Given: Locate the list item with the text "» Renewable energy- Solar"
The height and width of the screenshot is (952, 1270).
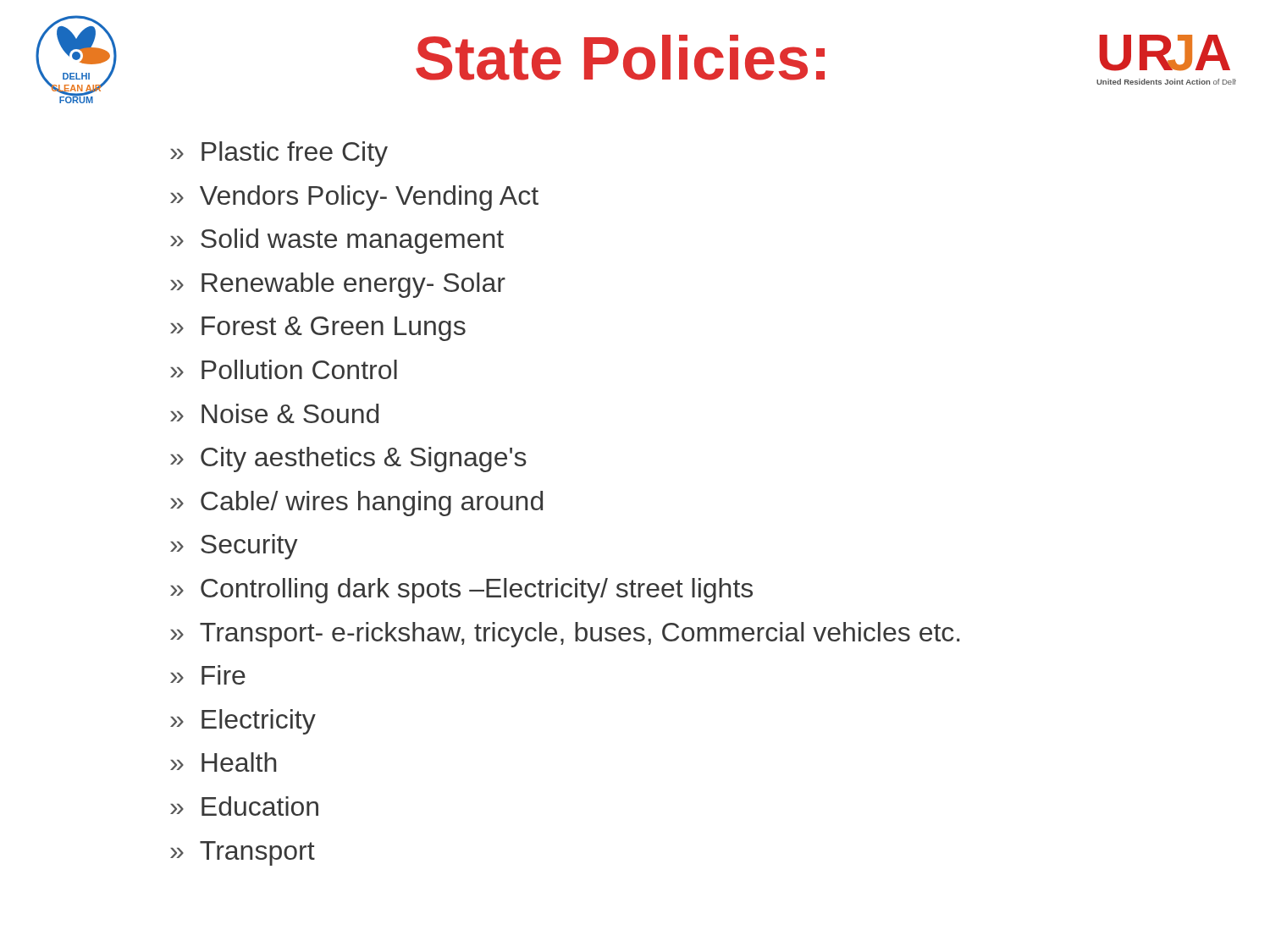Looking at the screenshot, I should tap(337, 283).
